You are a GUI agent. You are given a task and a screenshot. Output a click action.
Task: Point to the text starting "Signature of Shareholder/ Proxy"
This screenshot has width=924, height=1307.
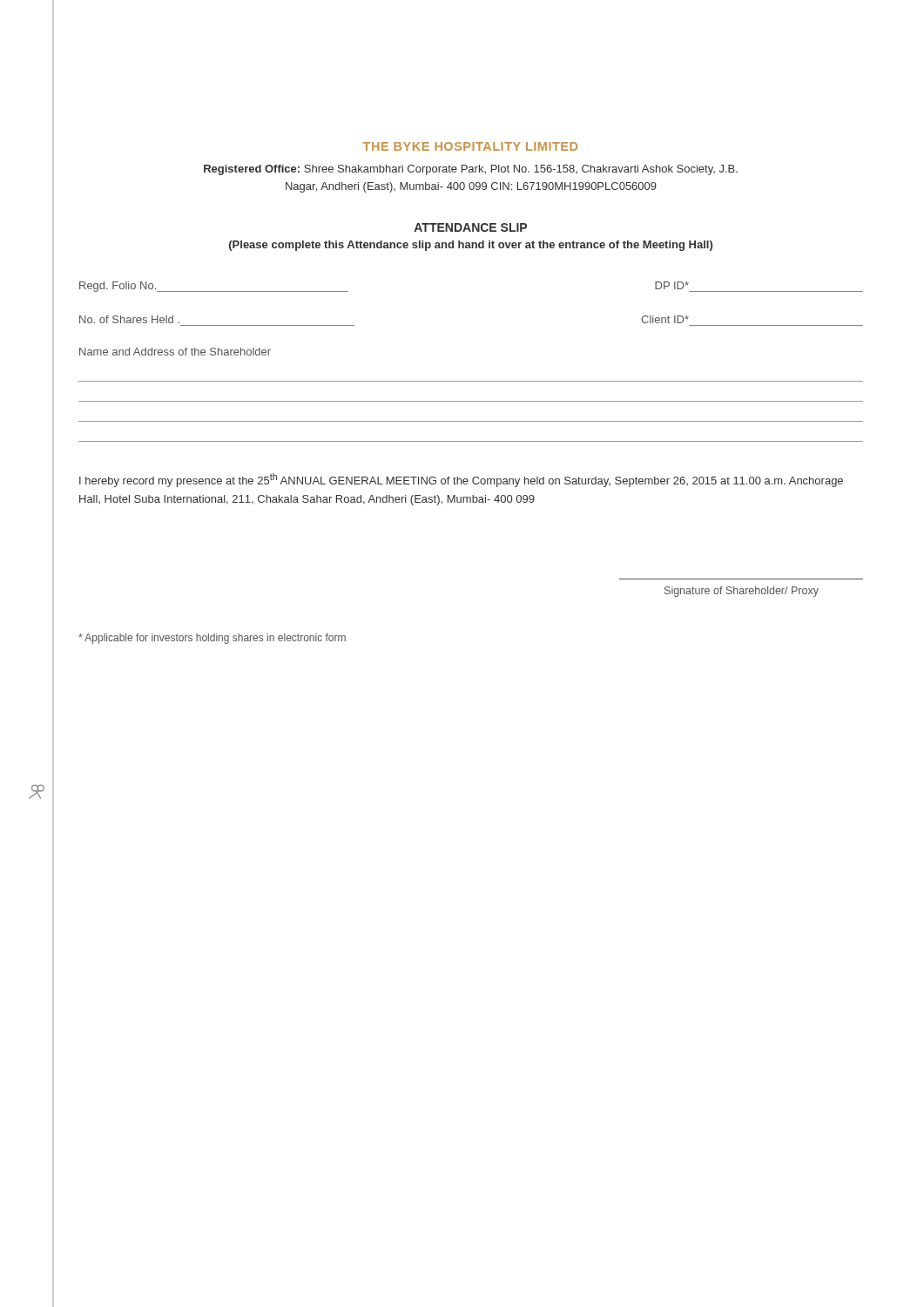(x=741, y=588)
